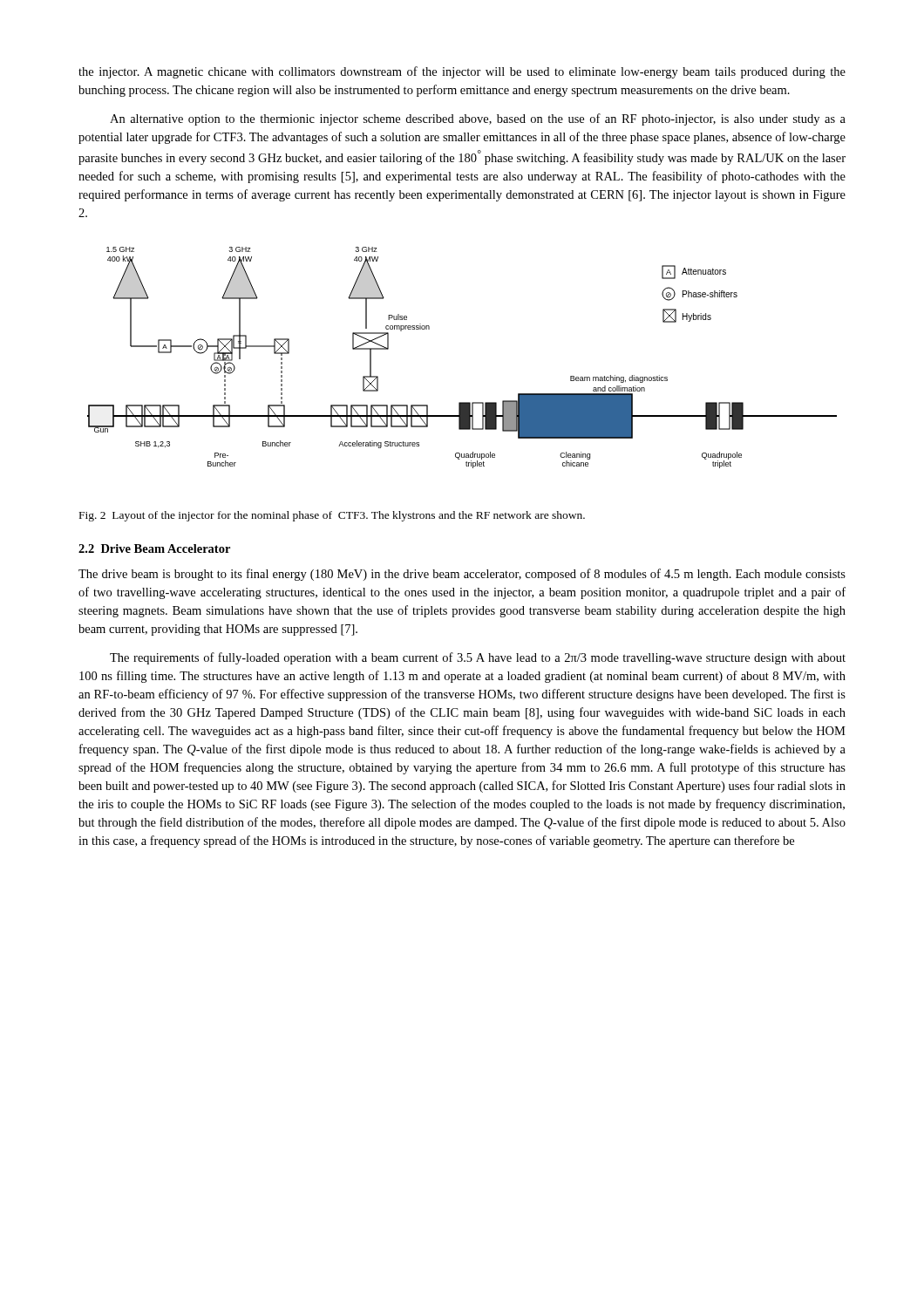924x1308 pixels.
Task: Find the section header that reads "2.2 Drive Beam Accelerator"
Action: pos(154,548)
